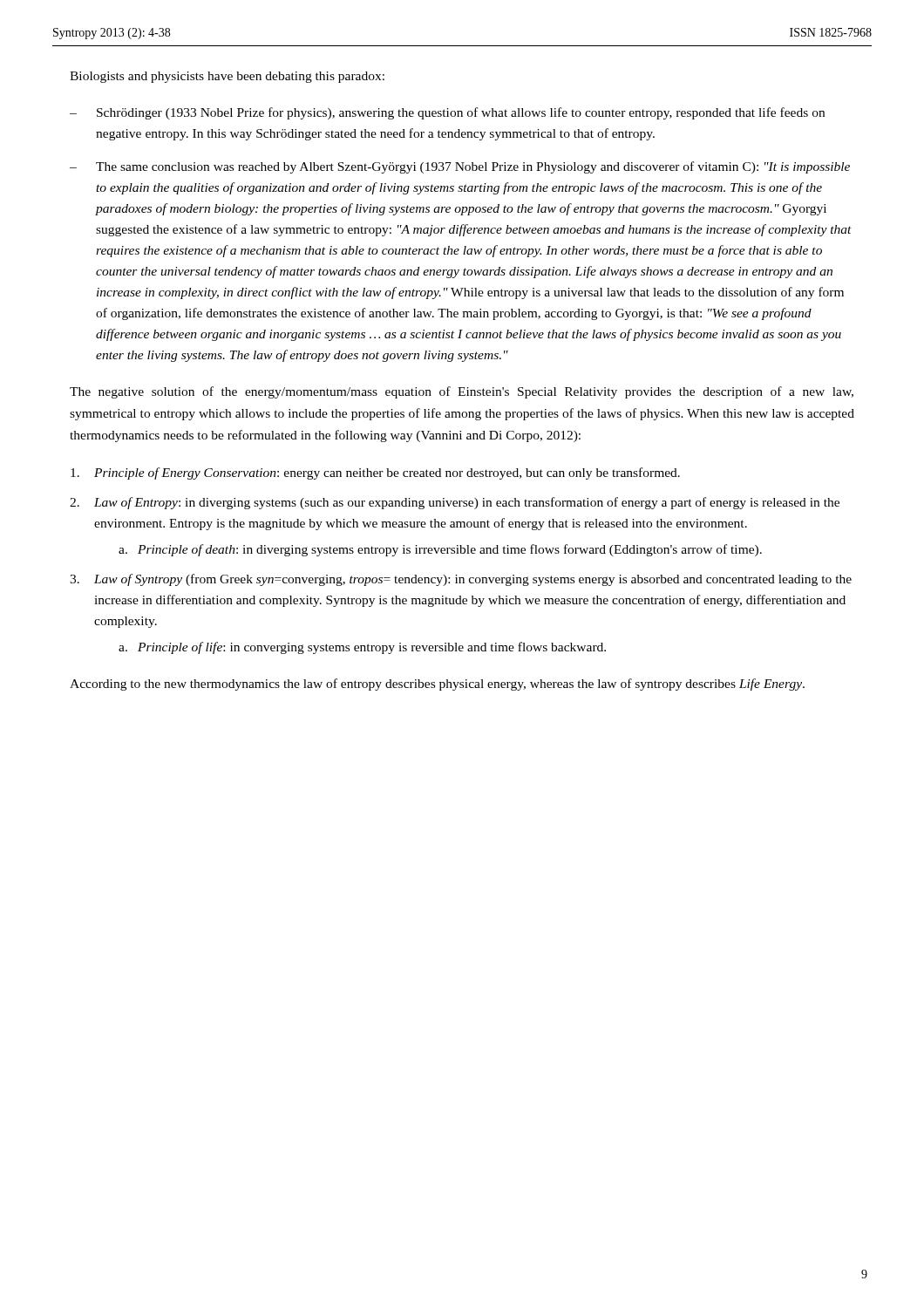Click on the list item with the text "Principle of Energy Conservation:"

[x=462, y=472]
